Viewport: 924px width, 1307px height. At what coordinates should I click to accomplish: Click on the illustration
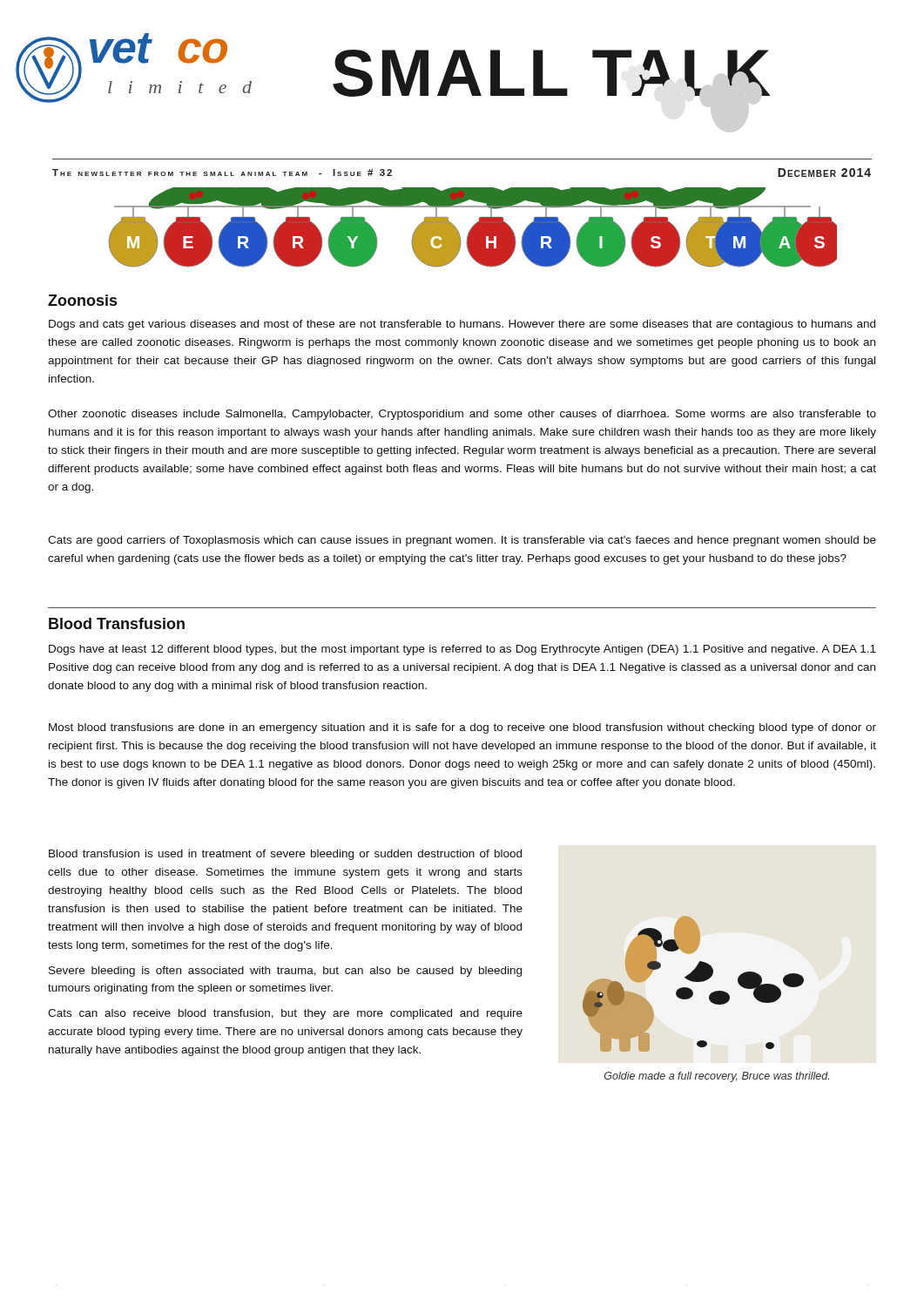click(462, 233)
